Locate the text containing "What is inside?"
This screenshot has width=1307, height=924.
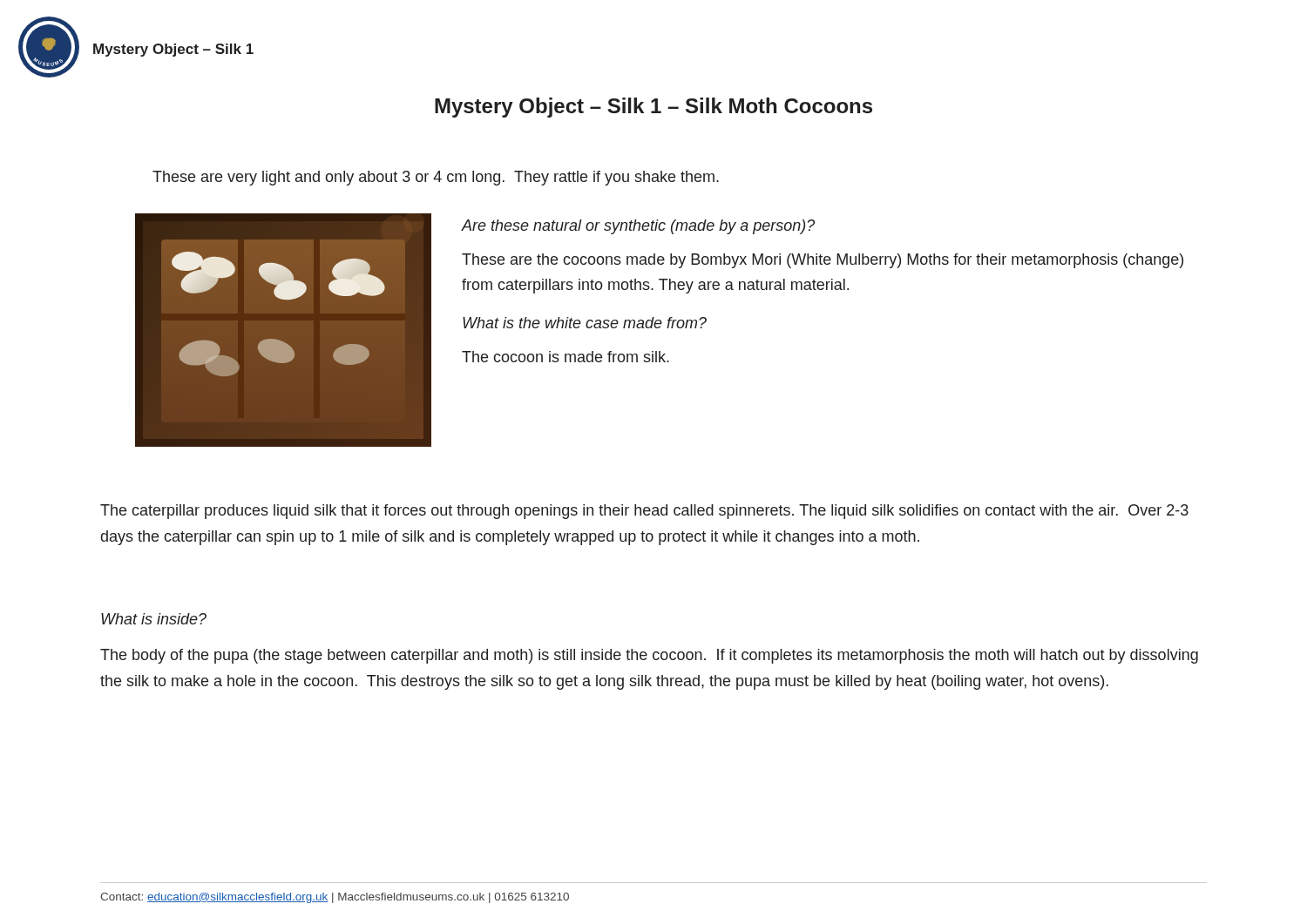point(153,619)
